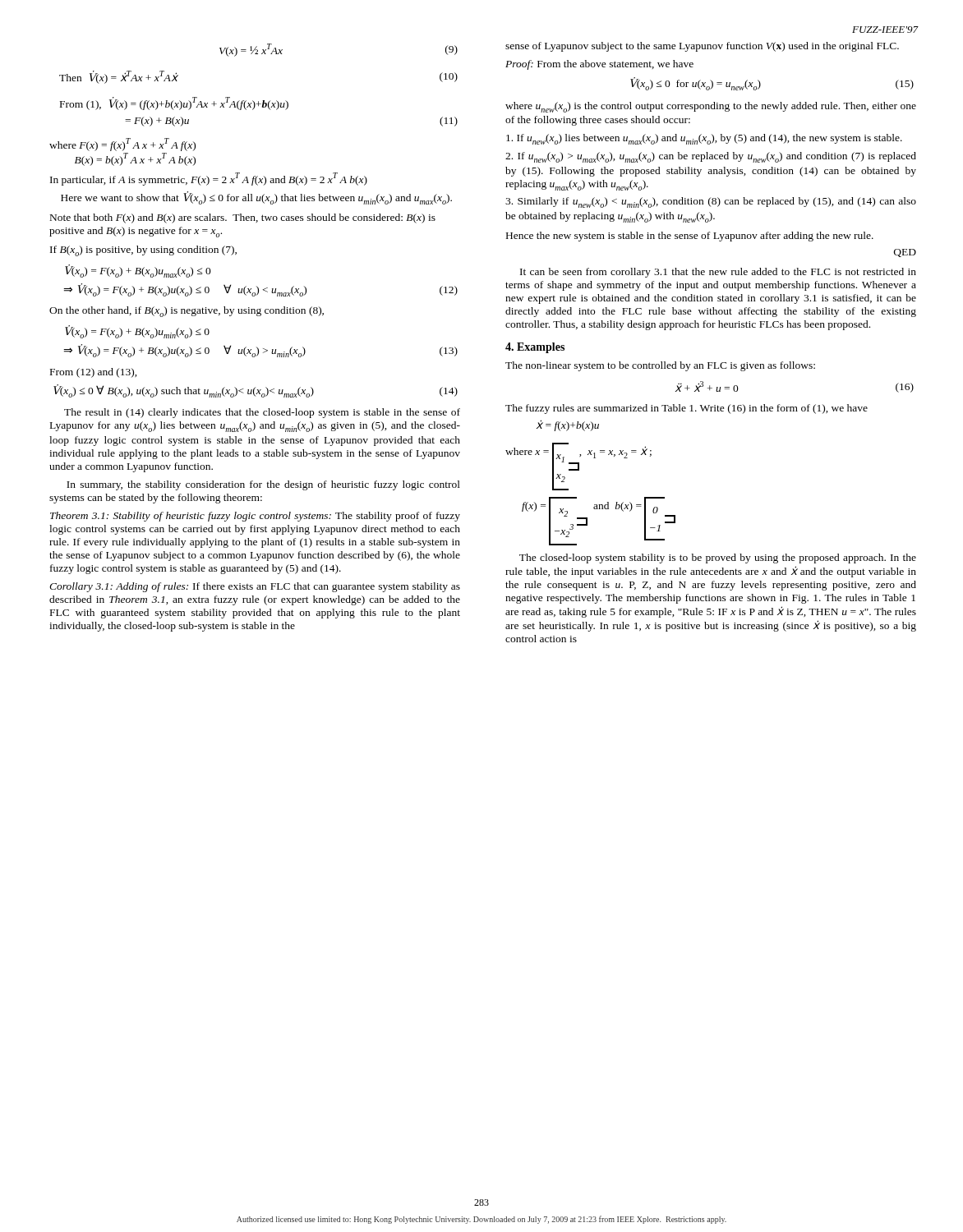Find the passage starting "V̇(xo) ≤ 0 ∀ B(xo), u(xo)"
The image size is (963, 1232).
(x=255, y=391)
